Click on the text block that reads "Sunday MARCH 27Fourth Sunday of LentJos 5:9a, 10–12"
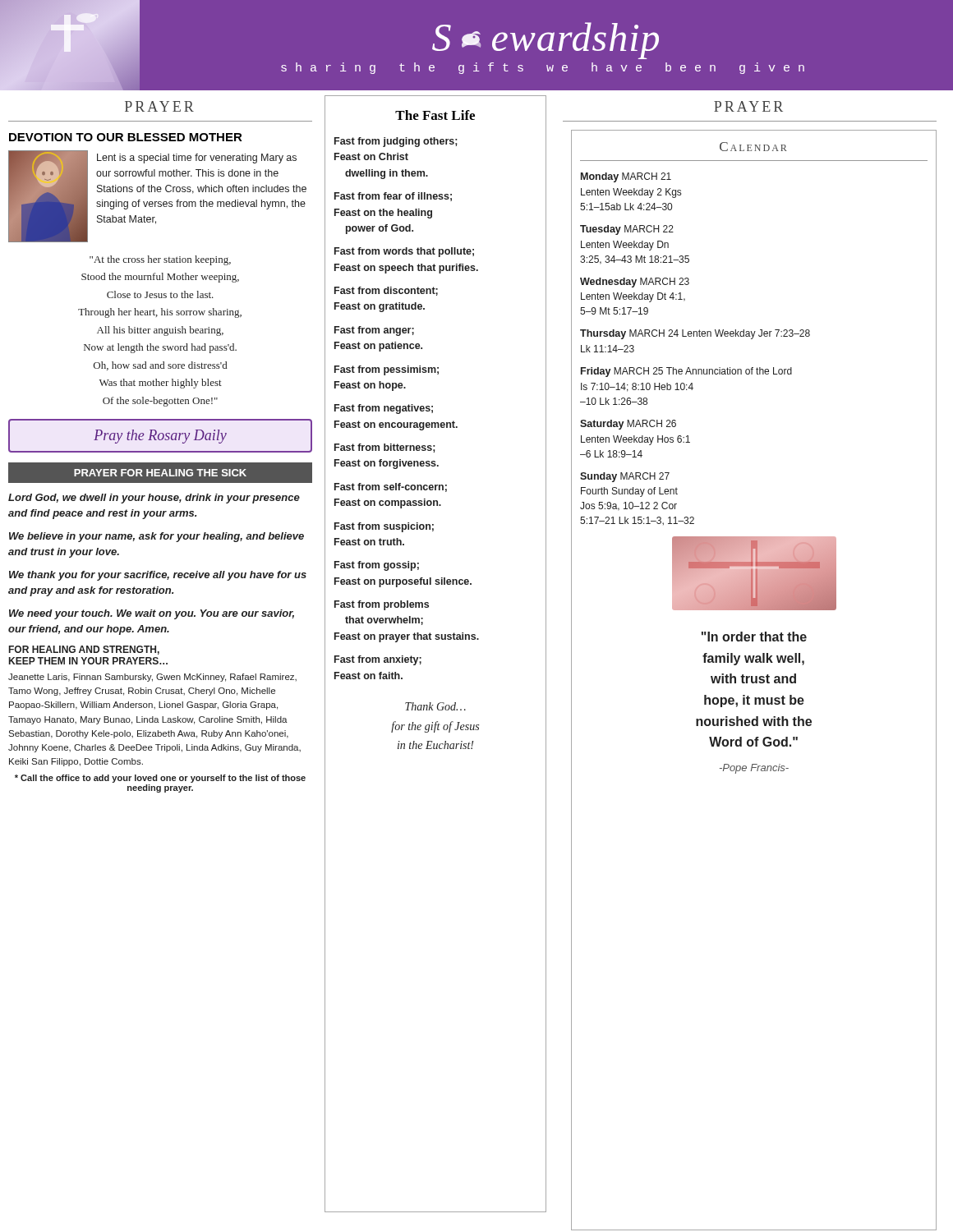 coord(637,498)
